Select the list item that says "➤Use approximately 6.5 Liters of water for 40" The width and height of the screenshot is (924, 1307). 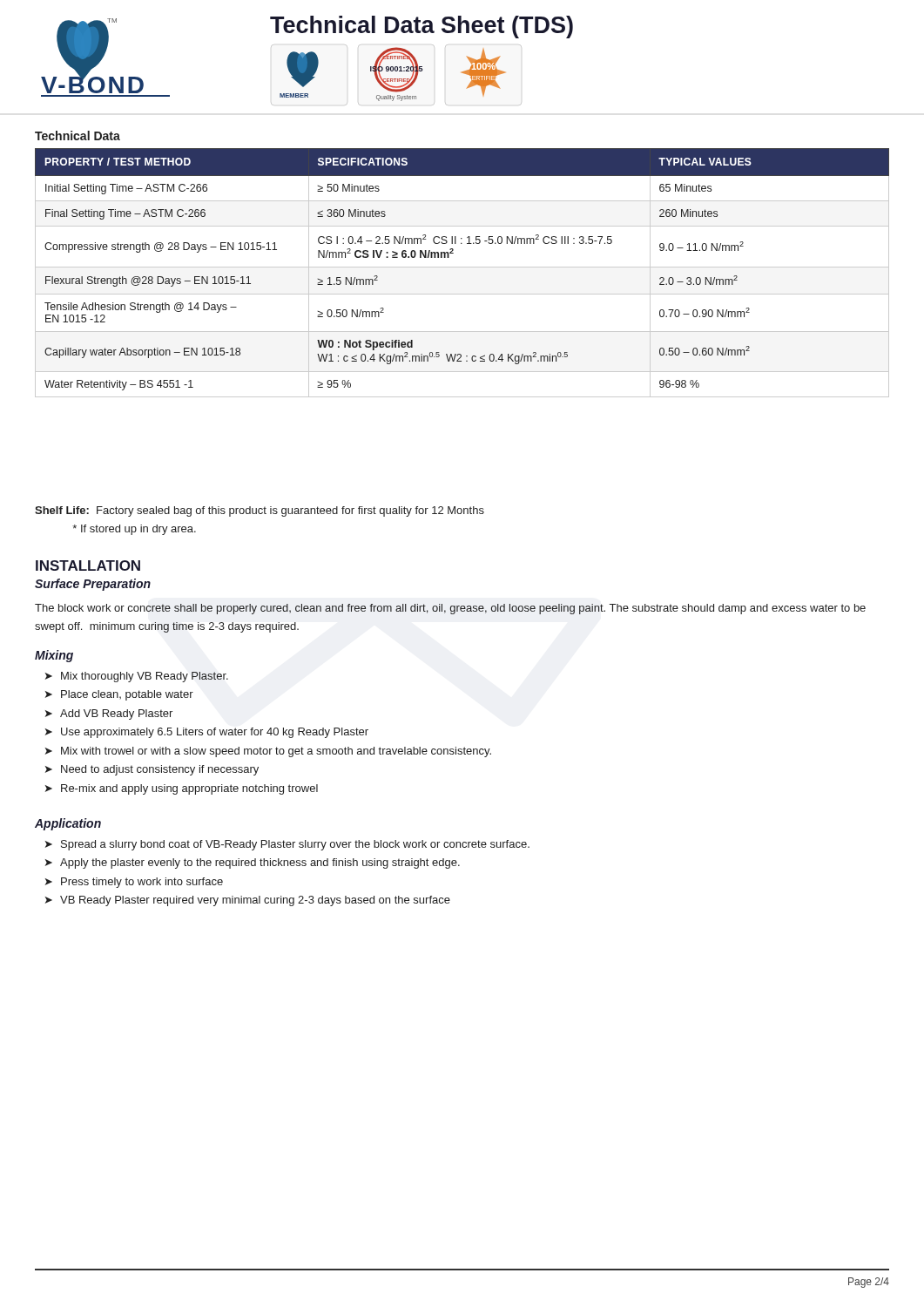click(206, 732)
